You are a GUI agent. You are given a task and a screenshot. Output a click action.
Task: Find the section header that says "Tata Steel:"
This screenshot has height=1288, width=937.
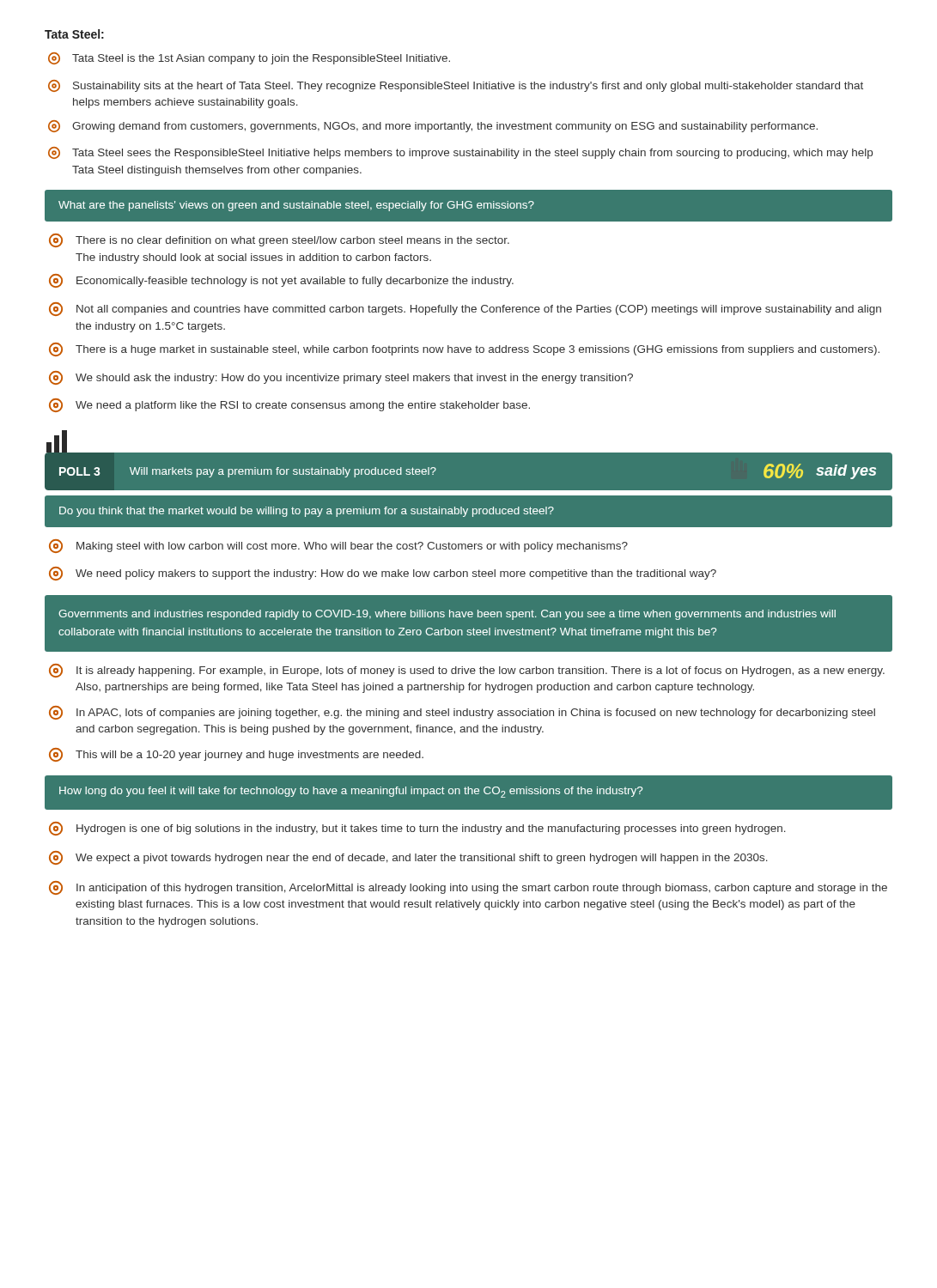[75, 34]
